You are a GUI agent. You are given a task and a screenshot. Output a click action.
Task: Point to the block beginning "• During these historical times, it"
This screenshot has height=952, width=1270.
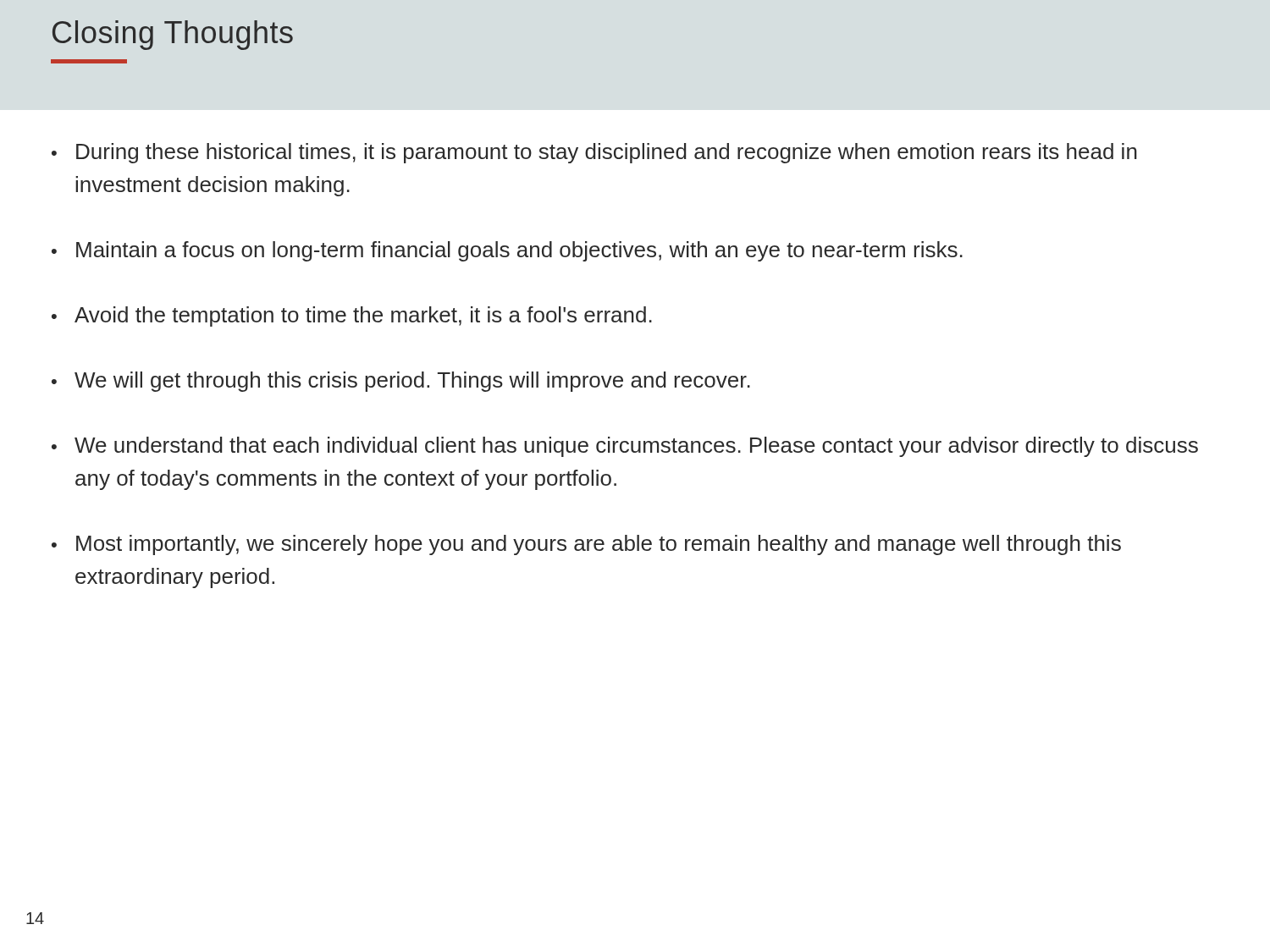[635, 168]
